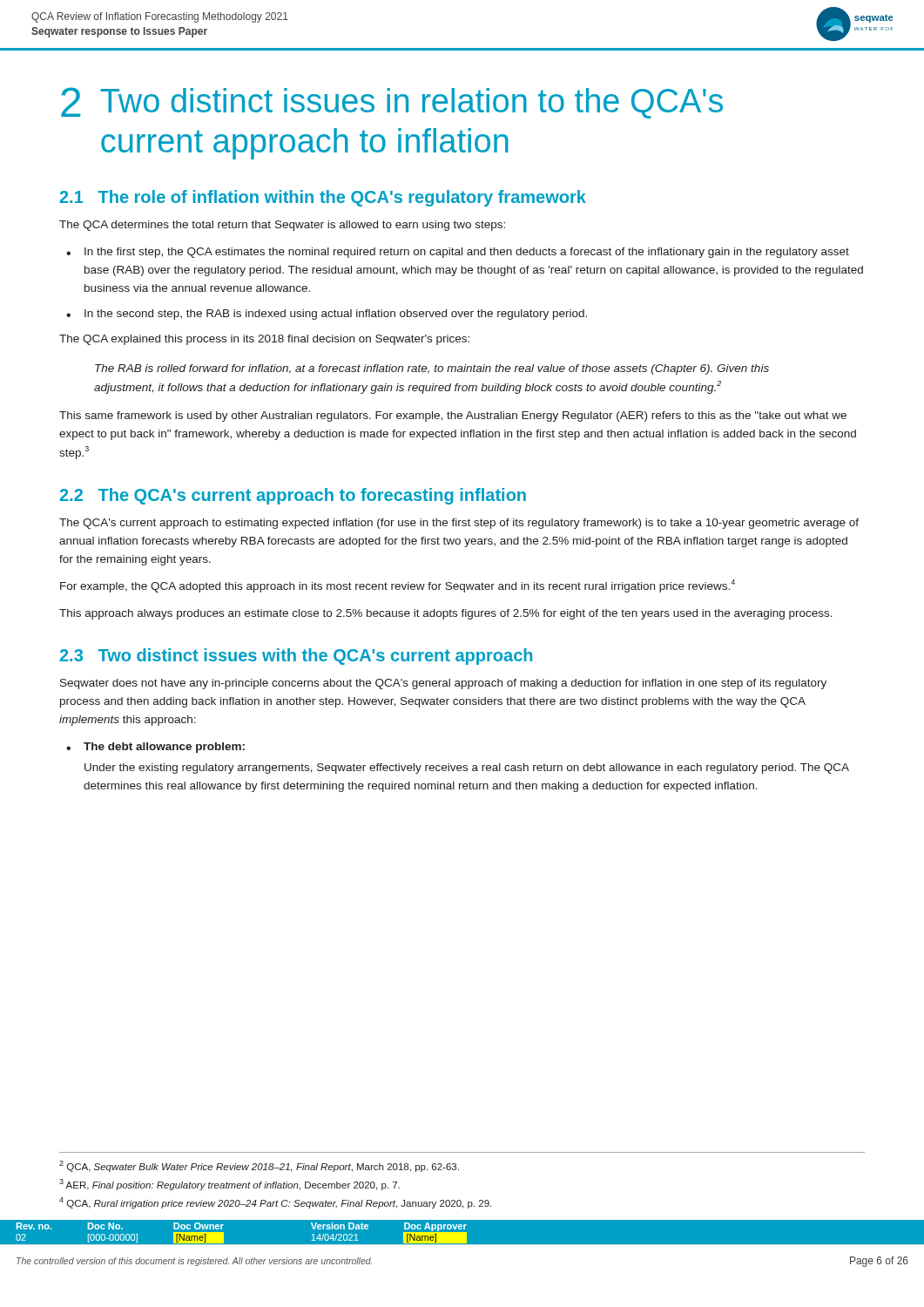
Task: Click the passage that begins "4 QCA, Rural irrigation price review"
Action: coord(276,1202)
